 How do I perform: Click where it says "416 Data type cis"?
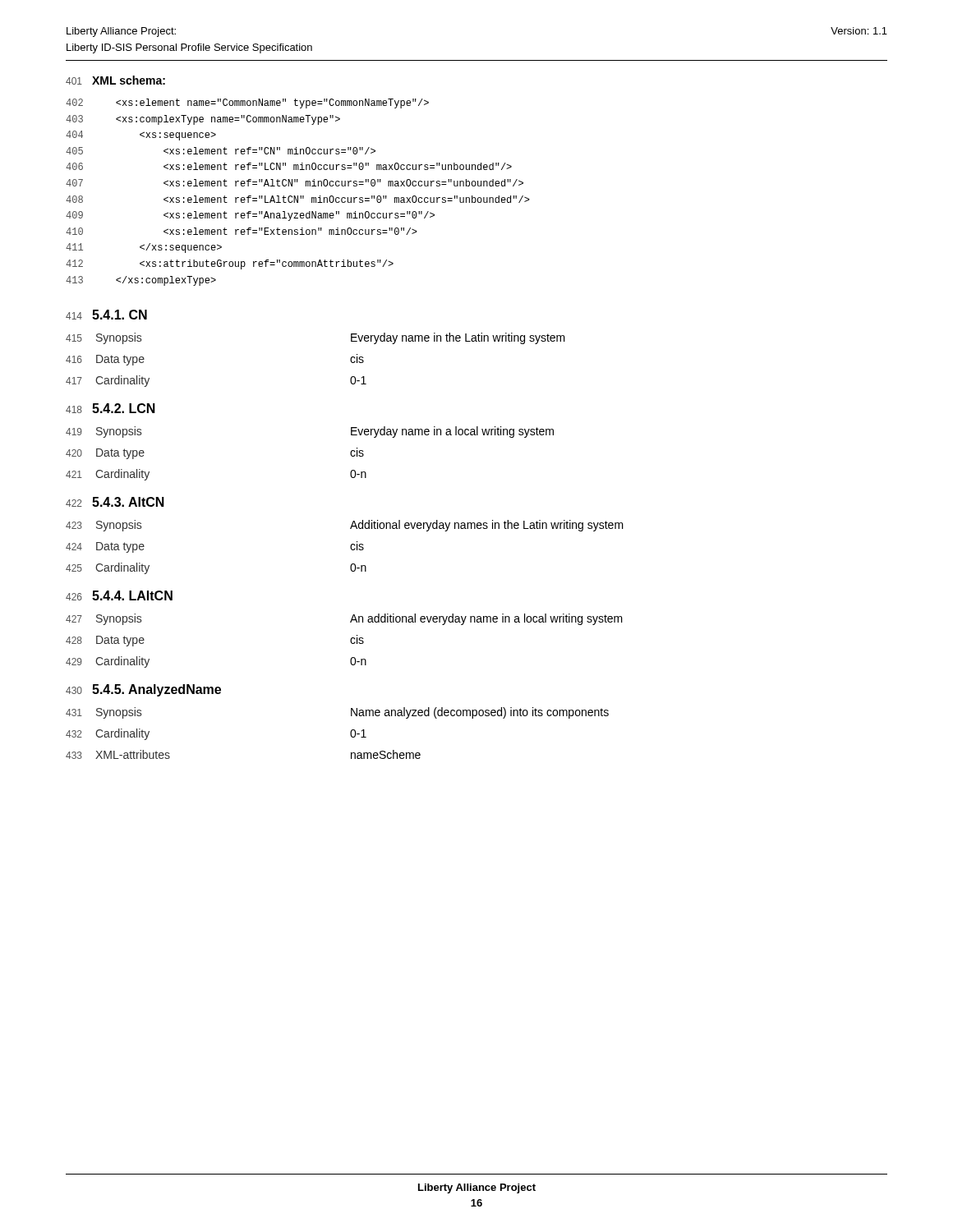coord(127,359)
